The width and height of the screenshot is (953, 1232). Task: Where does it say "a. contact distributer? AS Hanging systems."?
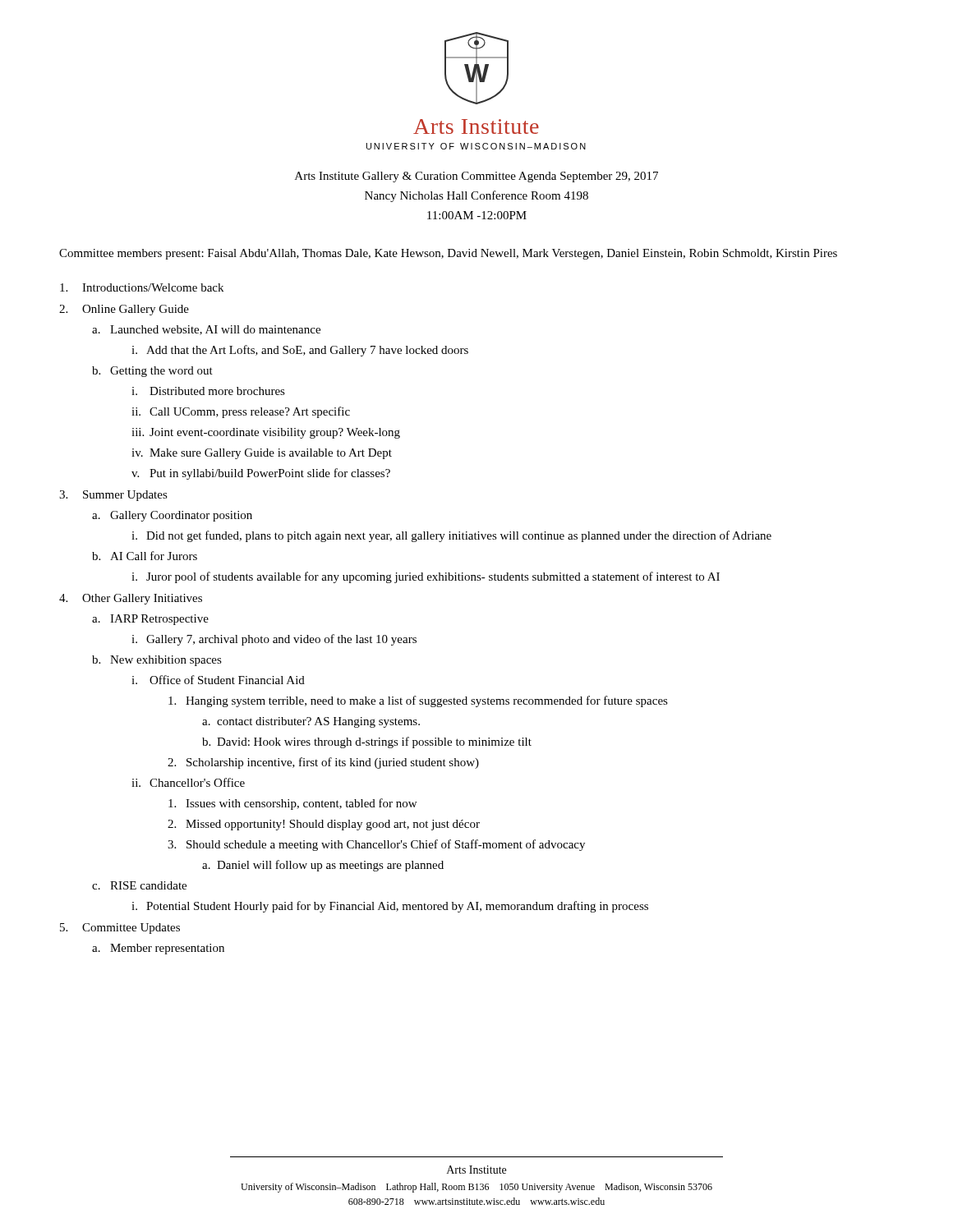tap(311, 721)
